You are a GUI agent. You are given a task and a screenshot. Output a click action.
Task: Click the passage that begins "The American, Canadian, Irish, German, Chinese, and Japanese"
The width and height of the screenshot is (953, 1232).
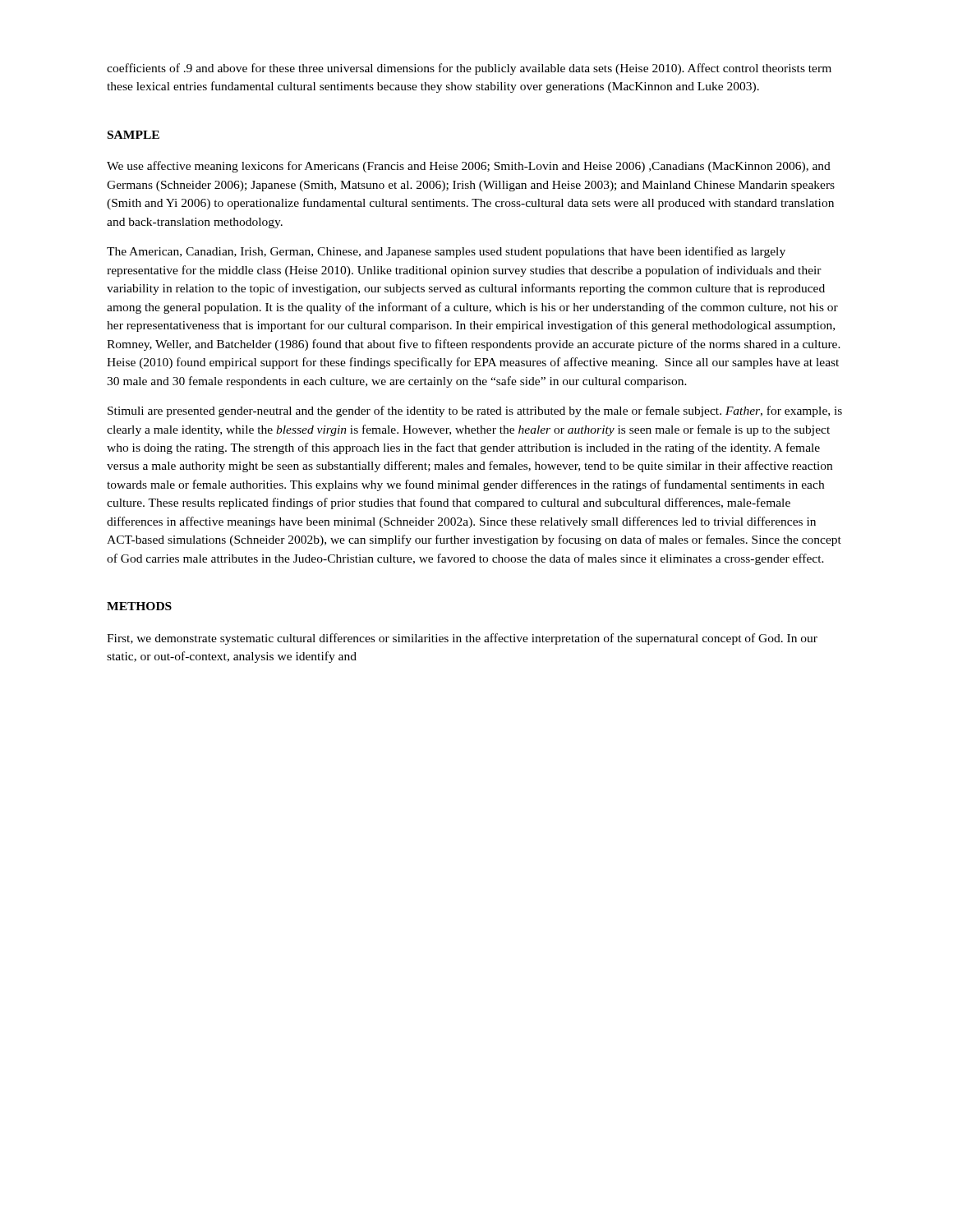(474, 316)
